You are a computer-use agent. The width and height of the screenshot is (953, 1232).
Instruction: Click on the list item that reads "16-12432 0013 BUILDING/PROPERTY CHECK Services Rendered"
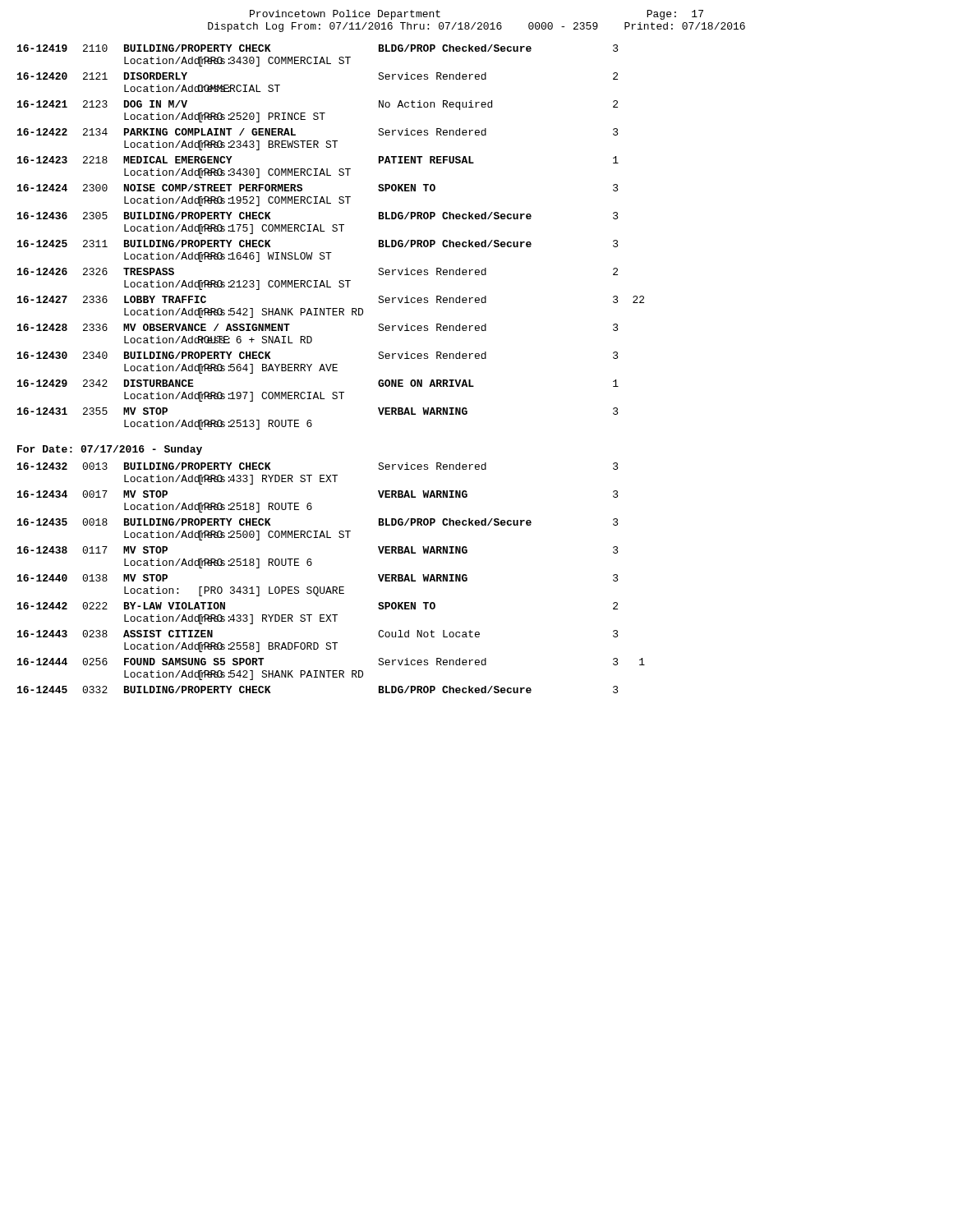tap(476, 473)
